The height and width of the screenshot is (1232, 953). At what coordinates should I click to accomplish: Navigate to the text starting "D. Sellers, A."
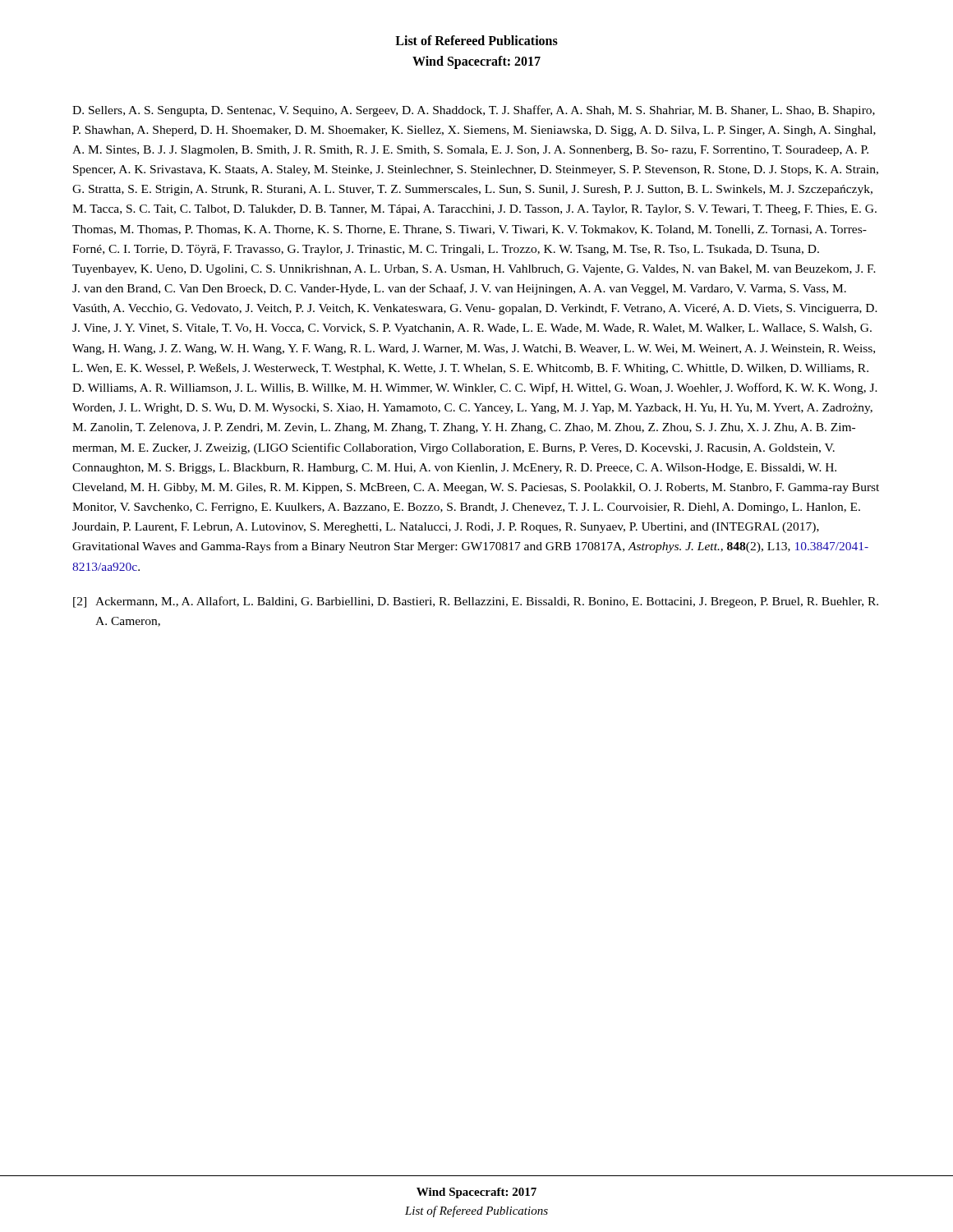pyautogui.click(x=476, y=338)
